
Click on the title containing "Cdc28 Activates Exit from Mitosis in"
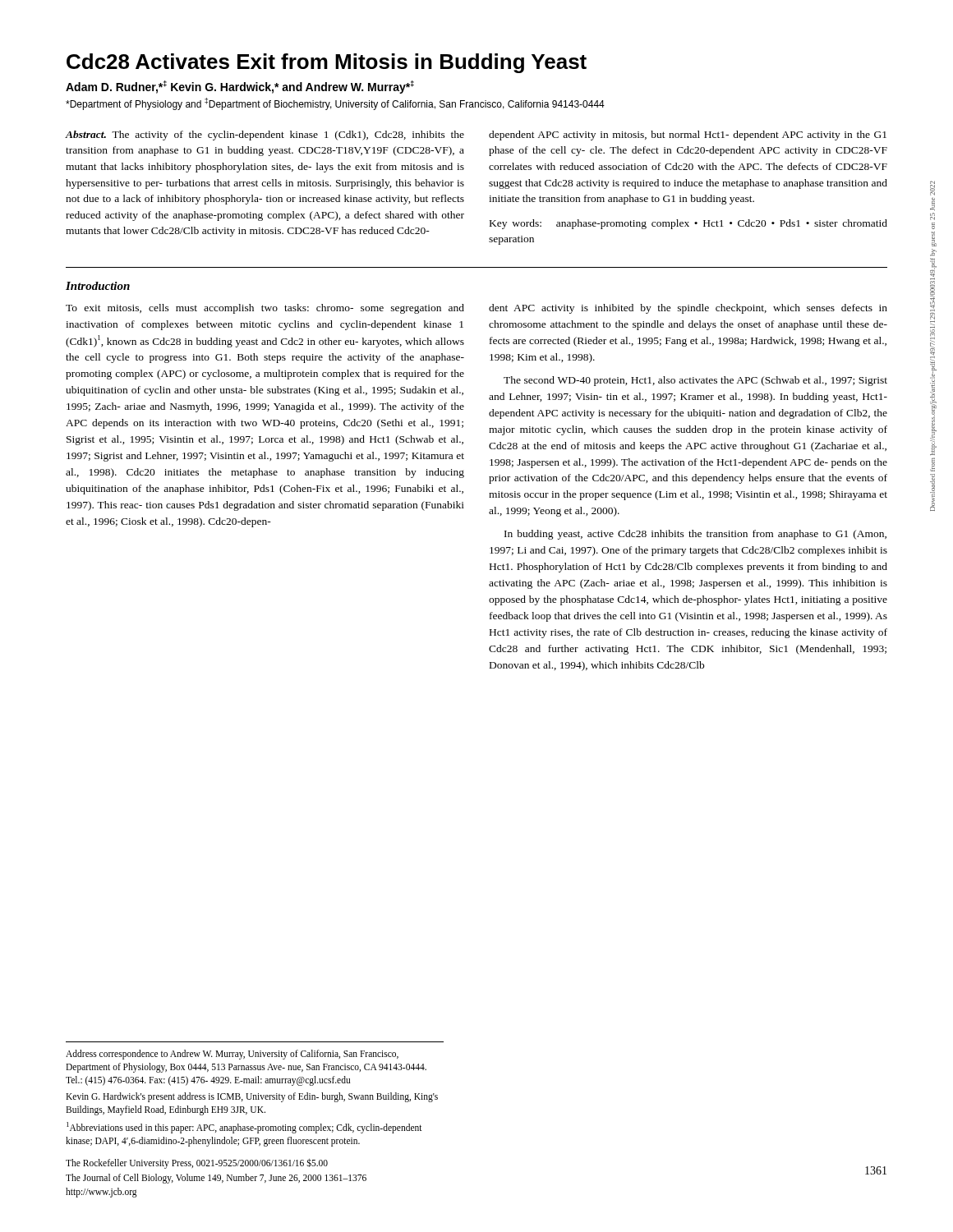point(476,62)
